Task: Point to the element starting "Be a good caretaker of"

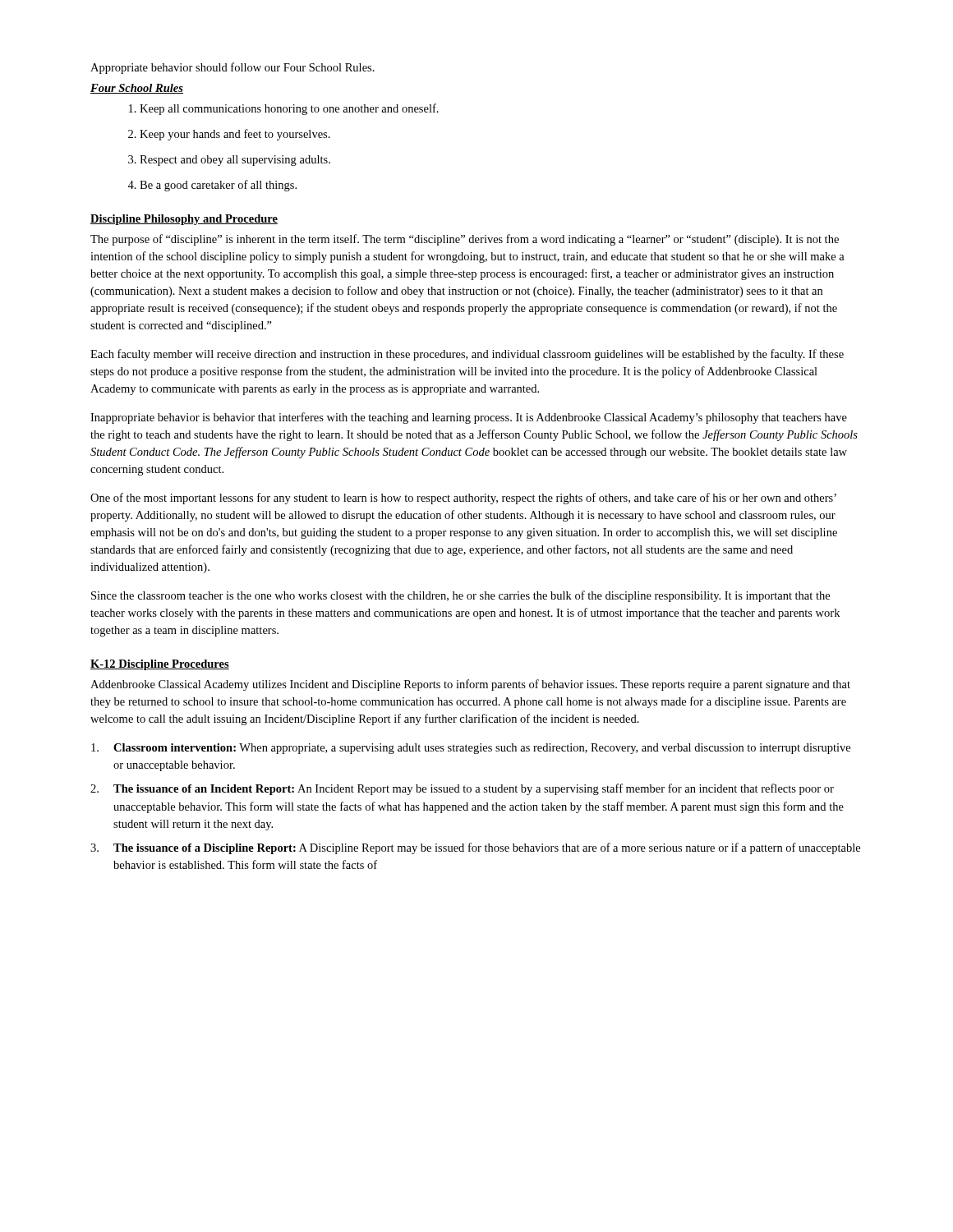Action: click(x=212, y=186)
